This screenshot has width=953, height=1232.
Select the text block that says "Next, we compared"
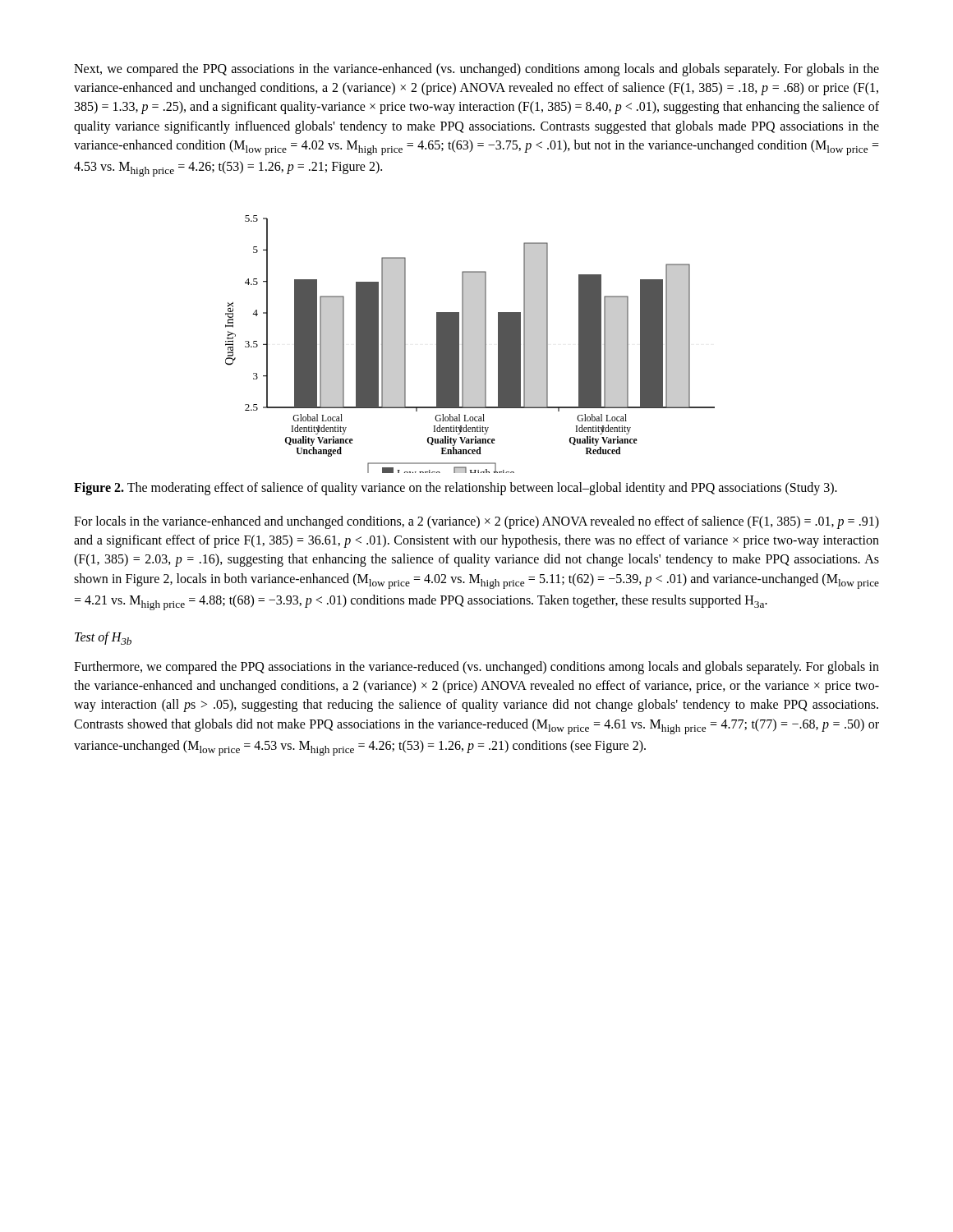[476, 119]
